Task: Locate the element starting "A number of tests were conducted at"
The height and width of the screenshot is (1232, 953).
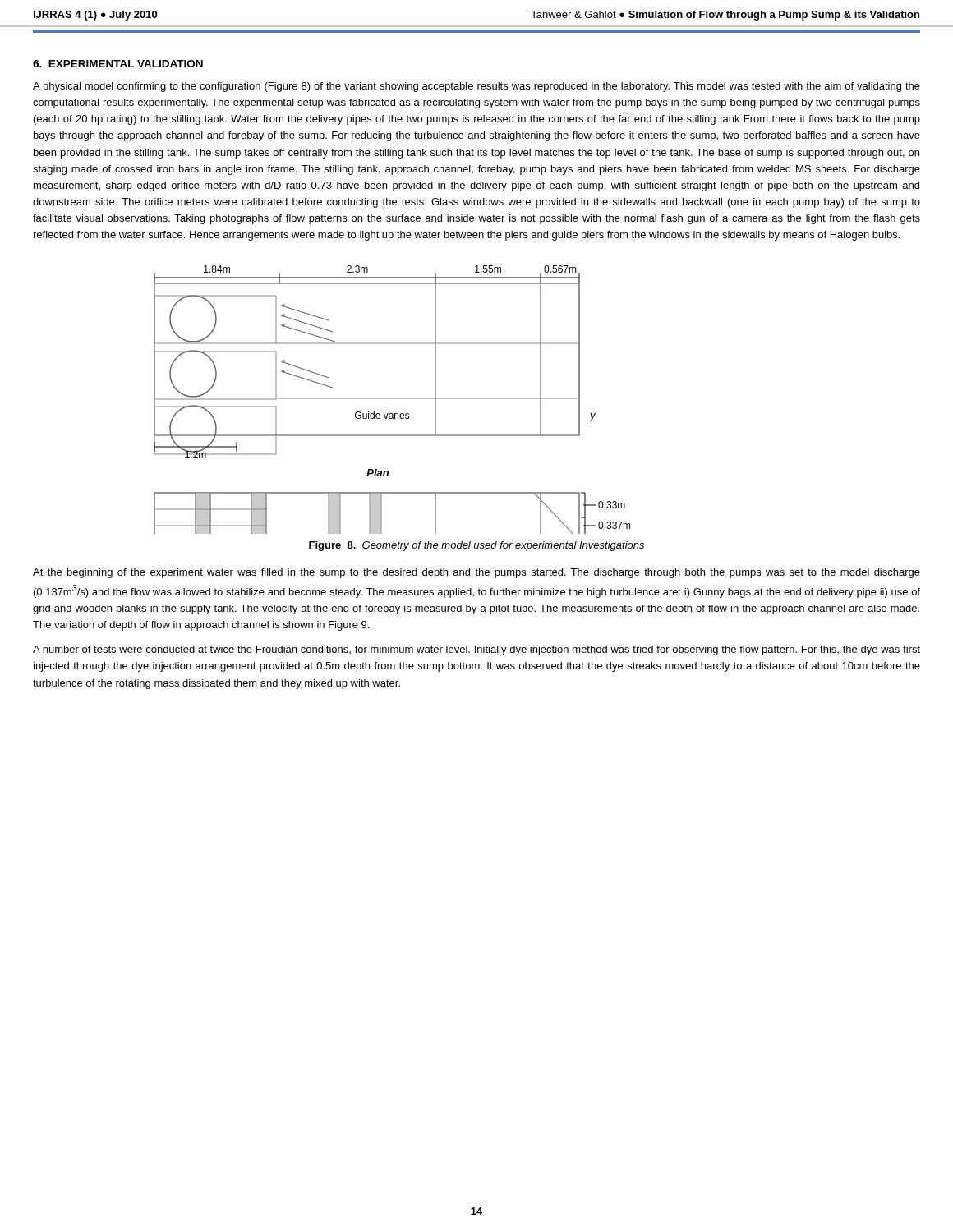Action: click(476, 666)
